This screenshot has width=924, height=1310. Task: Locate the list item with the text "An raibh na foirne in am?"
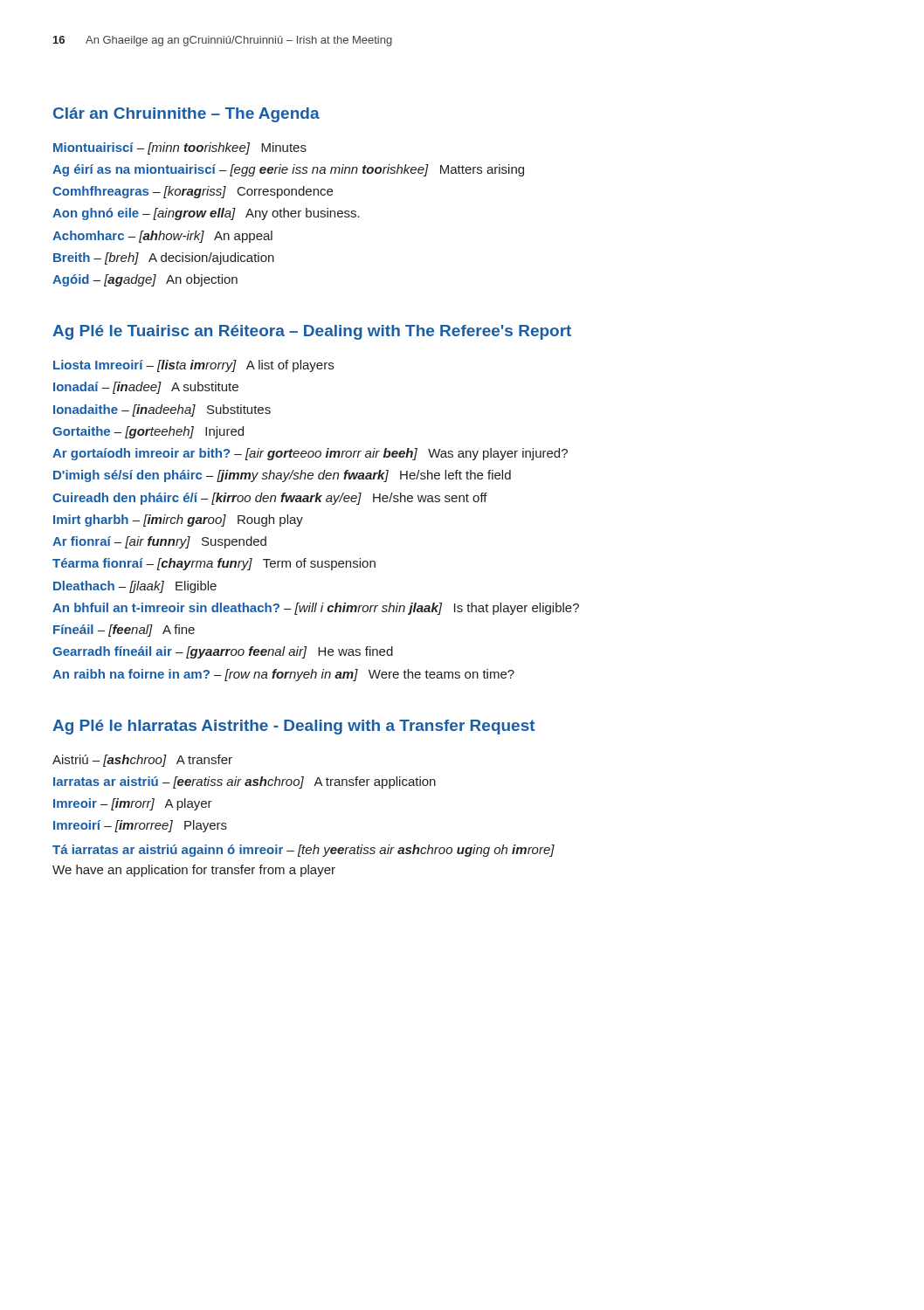point(283,673)
